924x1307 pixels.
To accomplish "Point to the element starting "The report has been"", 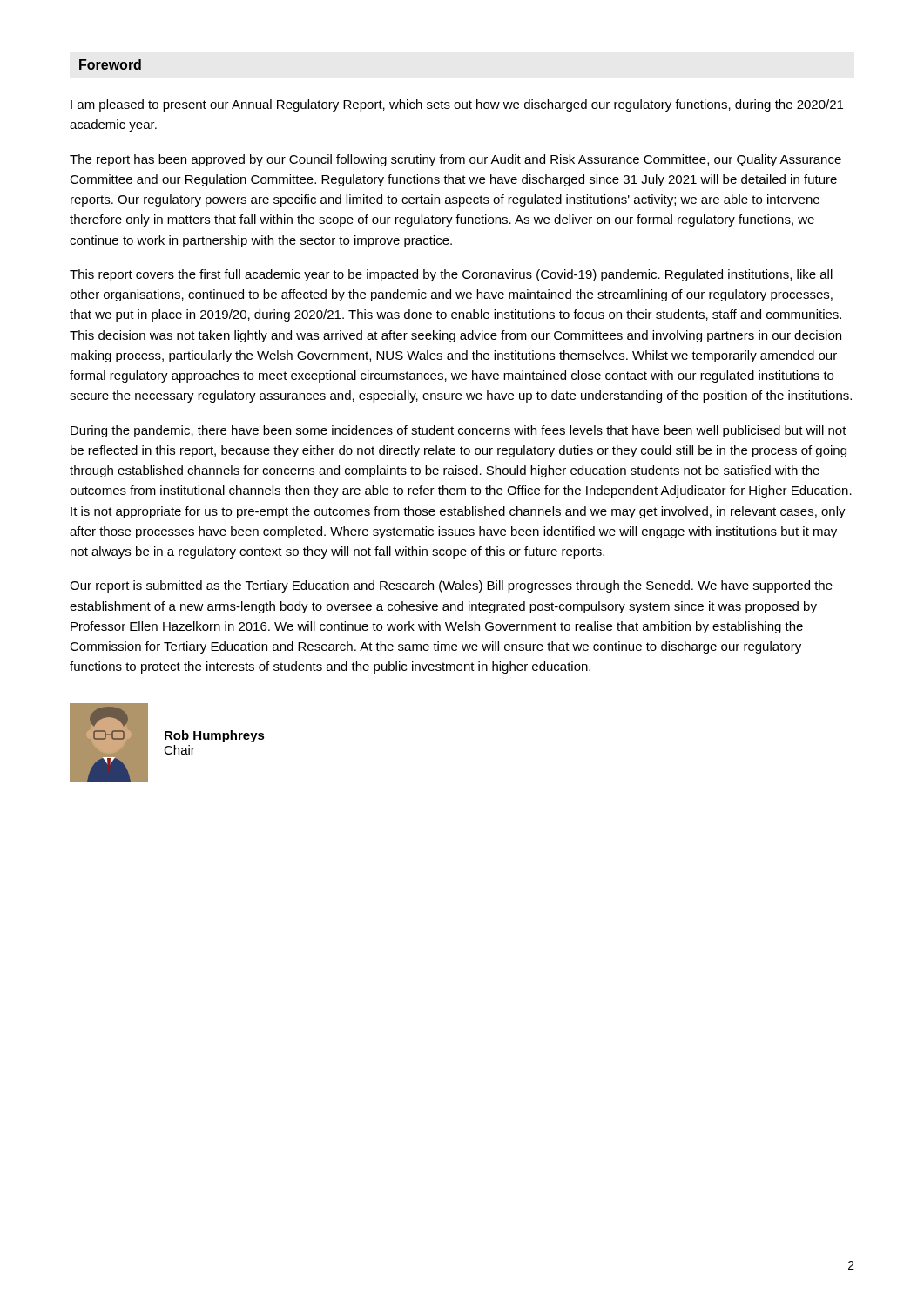I will [456, 199].
